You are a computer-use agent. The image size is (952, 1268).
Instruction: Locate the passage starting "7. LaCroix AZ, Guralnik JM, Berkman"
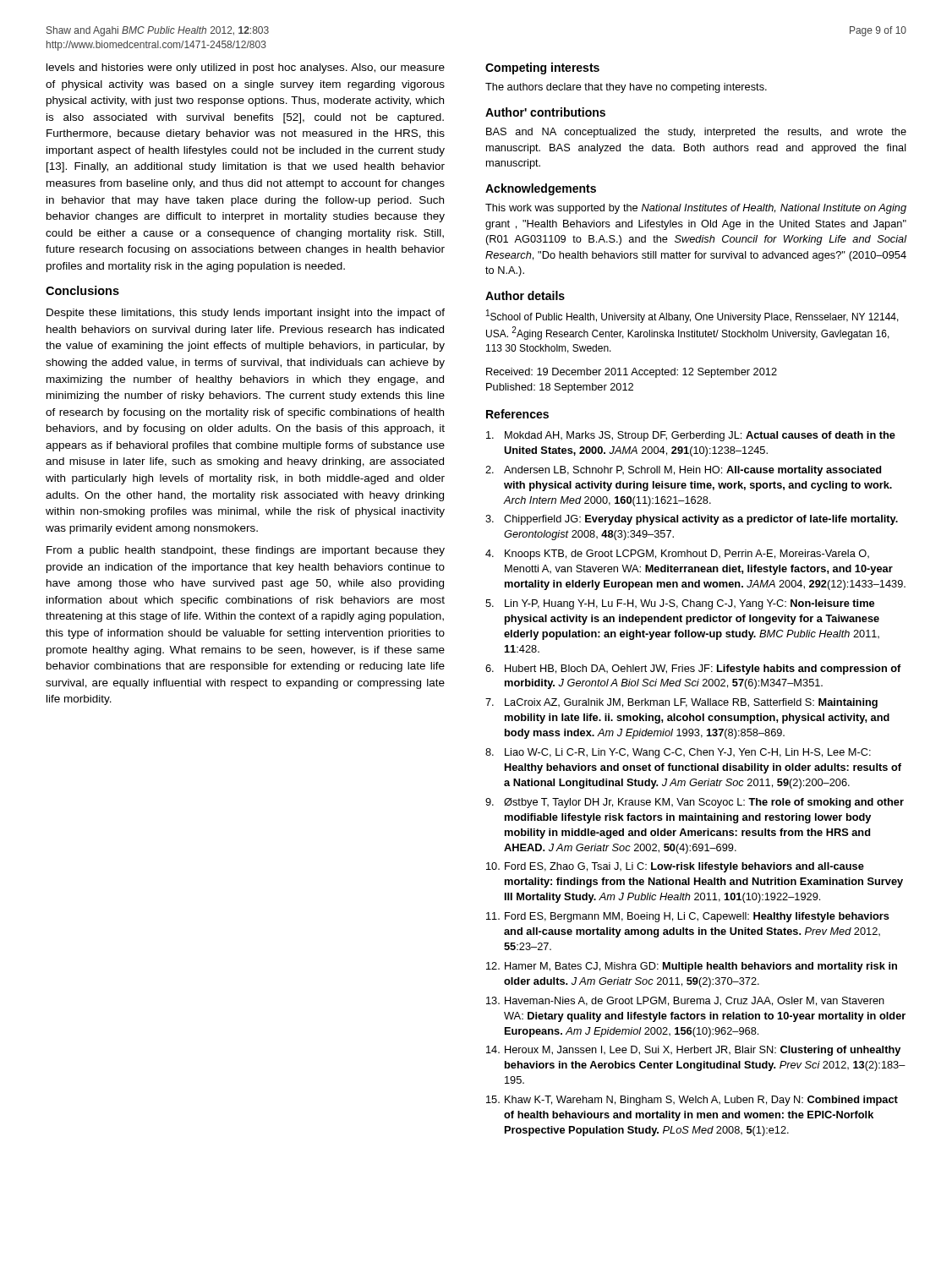696,718
